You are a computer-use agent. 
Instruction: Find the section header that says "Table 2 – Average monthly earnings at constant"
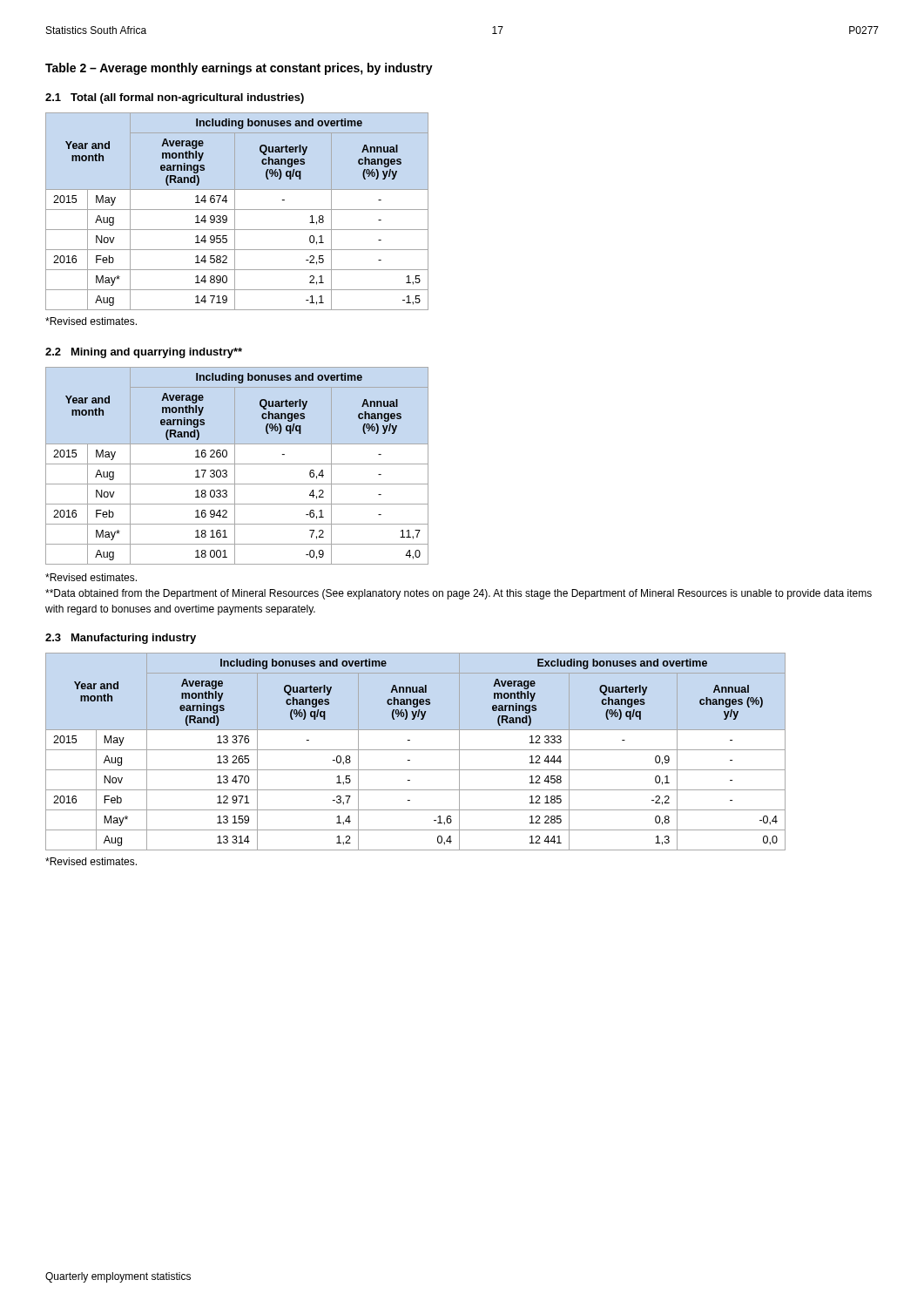[239, 68]
